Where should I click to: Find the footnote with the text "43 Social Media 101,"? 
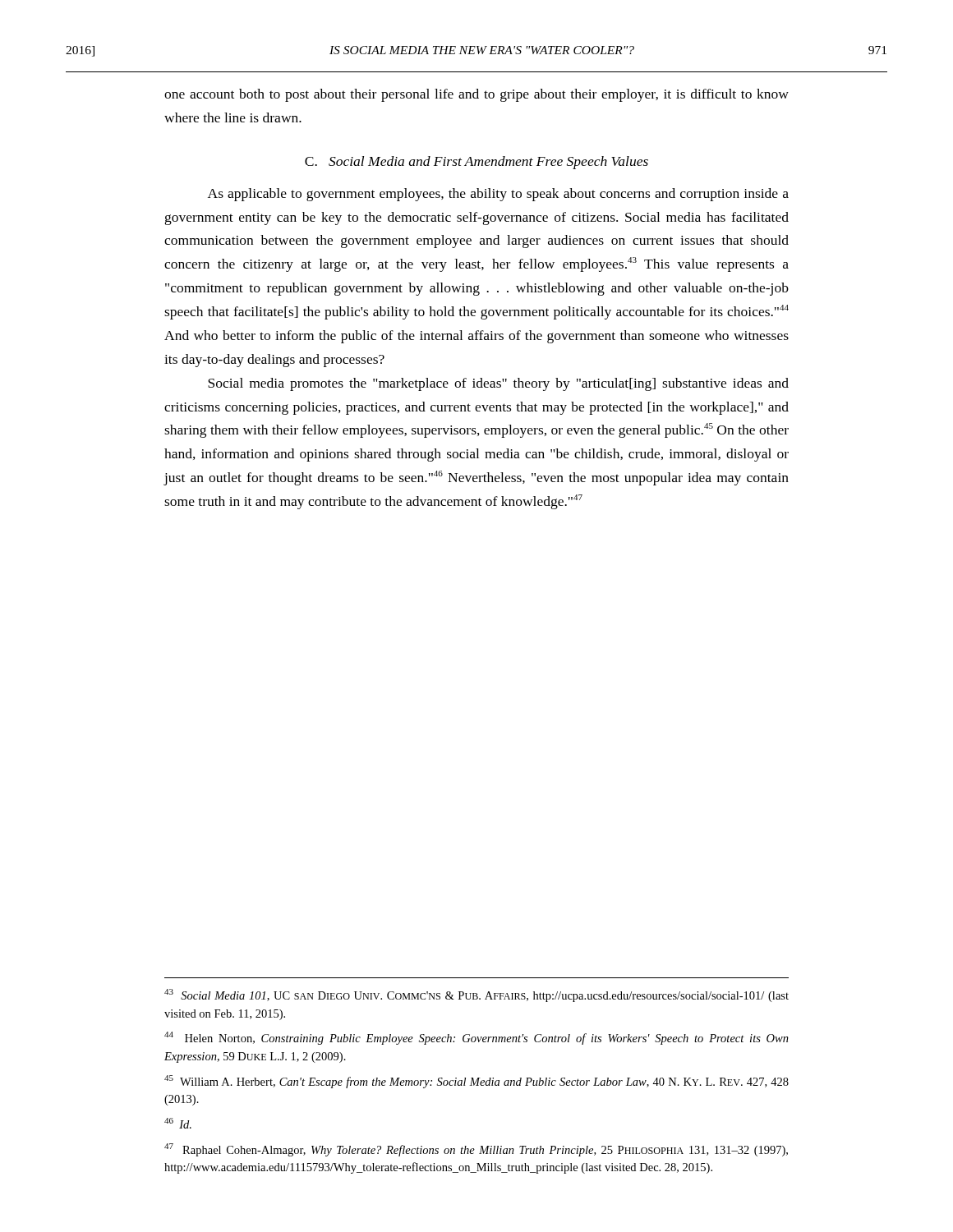tap(476, 1003)
